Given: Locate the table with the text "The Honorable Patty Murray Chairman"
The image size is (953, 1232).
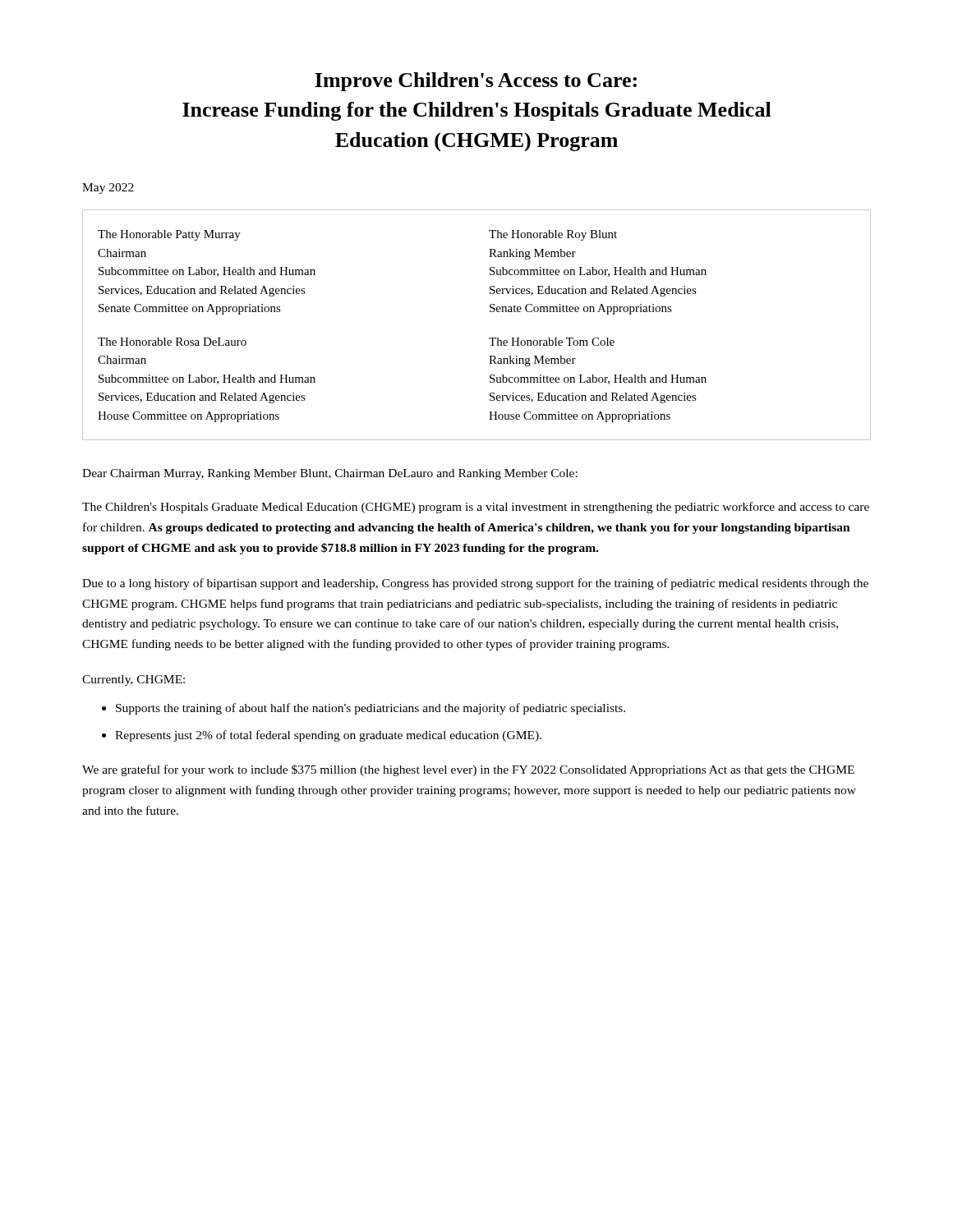Looking at the screenshot, I should tap(476, 325).
